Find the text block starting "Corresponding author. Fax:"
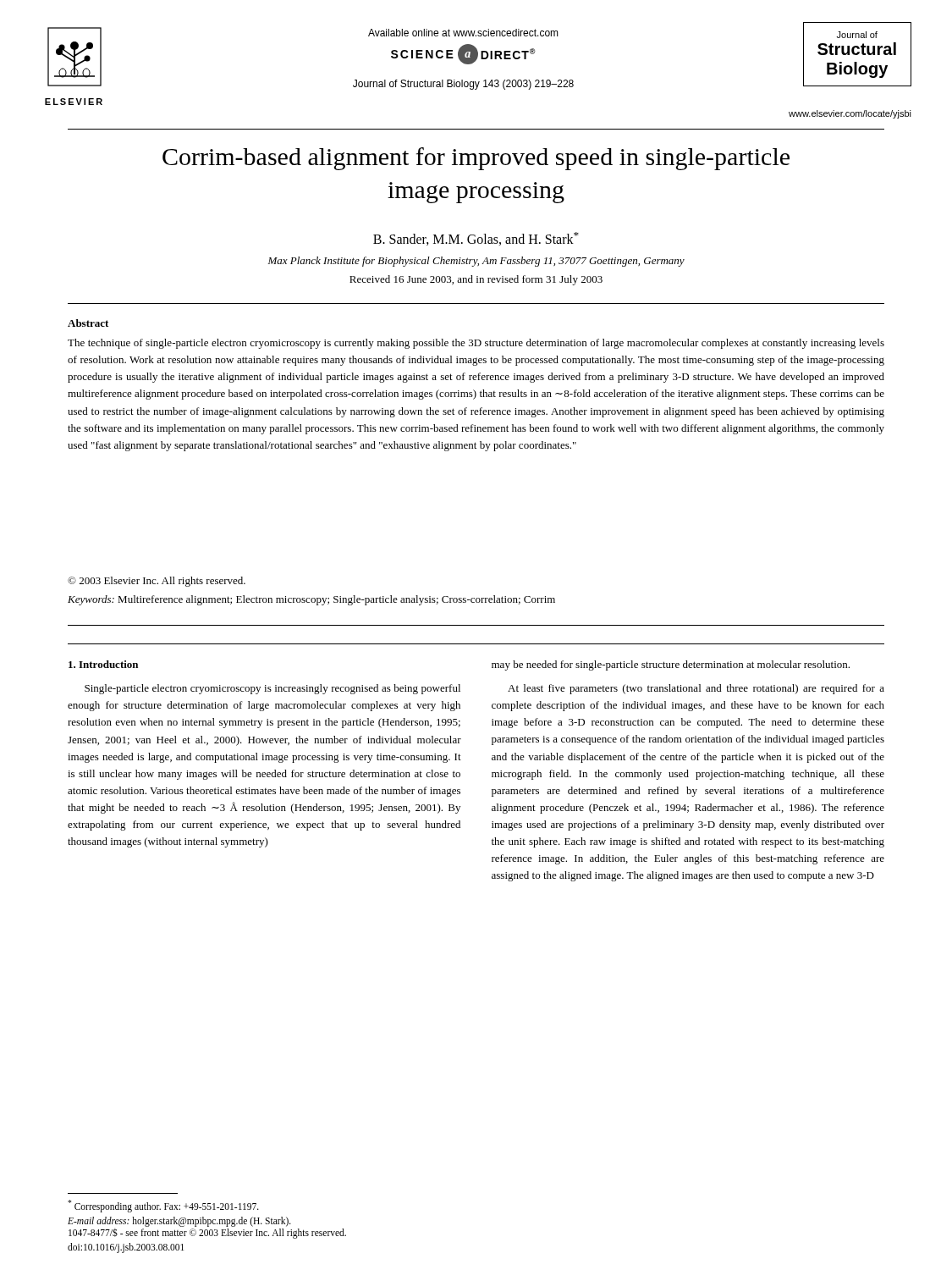Screen dimensions: 1270x952 [x=179, y=1212]
